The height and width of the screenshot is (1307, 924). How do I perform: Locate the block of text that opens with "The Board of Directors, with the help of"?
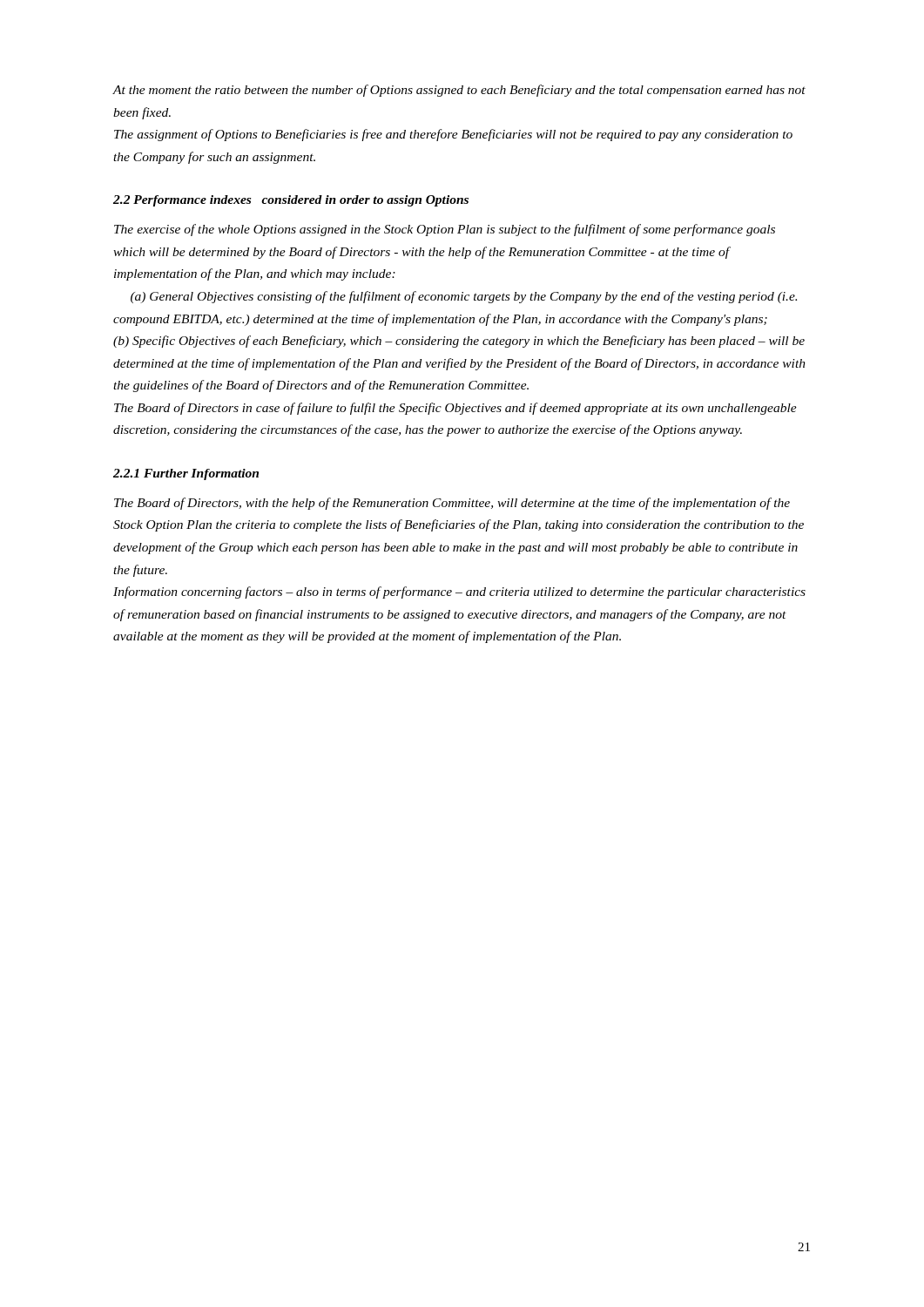tap(452, 504)
